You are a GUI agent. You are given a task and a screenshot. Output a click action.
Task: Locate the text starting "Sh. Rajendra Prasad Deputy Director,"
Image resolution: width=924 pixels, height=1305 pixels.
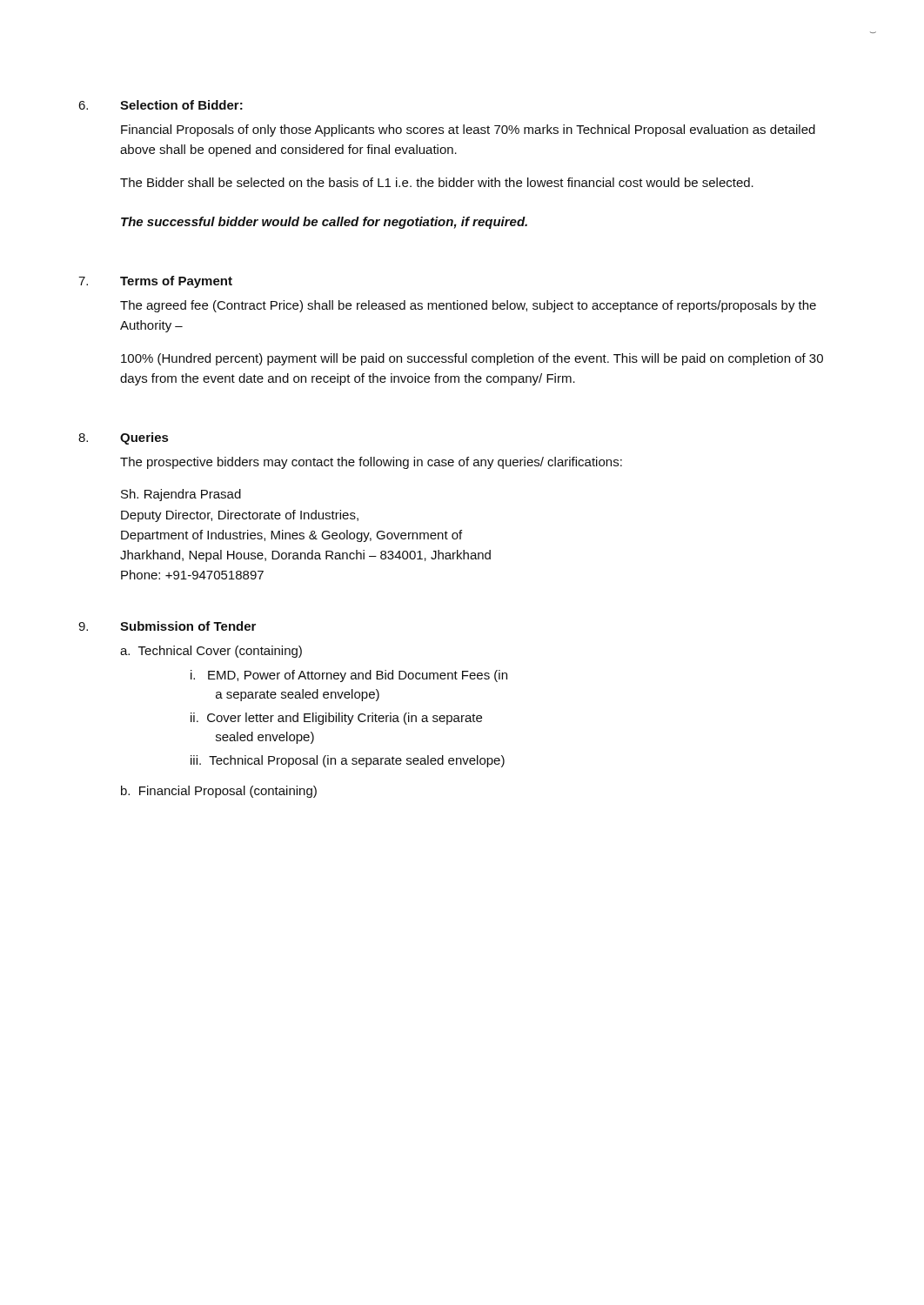[x=306, y=534]
